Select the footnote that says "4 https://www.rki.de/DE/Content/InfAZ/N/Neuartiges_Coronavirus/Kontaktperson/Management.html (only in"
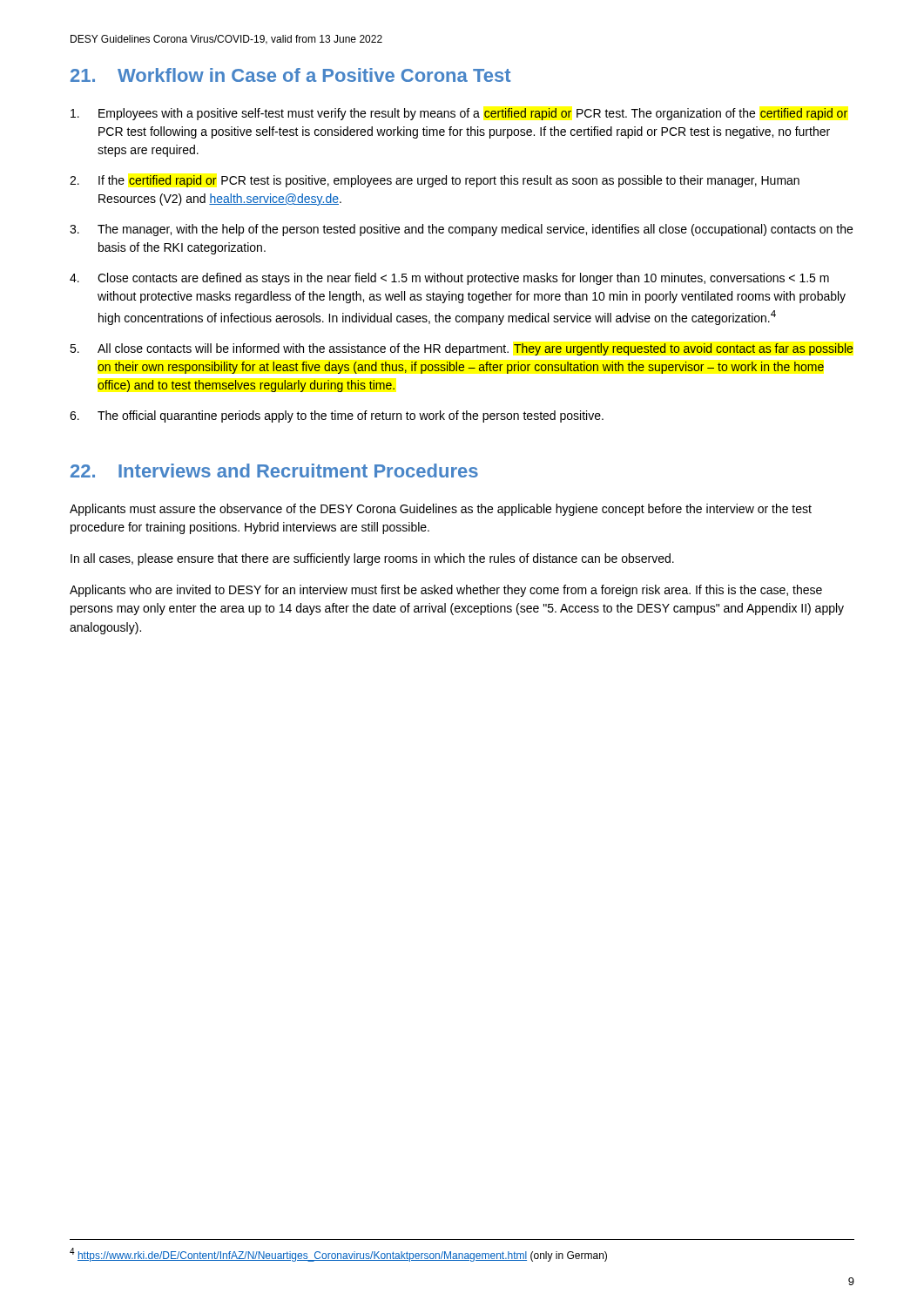This screenshot has height=1307, width=924. click(339, 1254)
